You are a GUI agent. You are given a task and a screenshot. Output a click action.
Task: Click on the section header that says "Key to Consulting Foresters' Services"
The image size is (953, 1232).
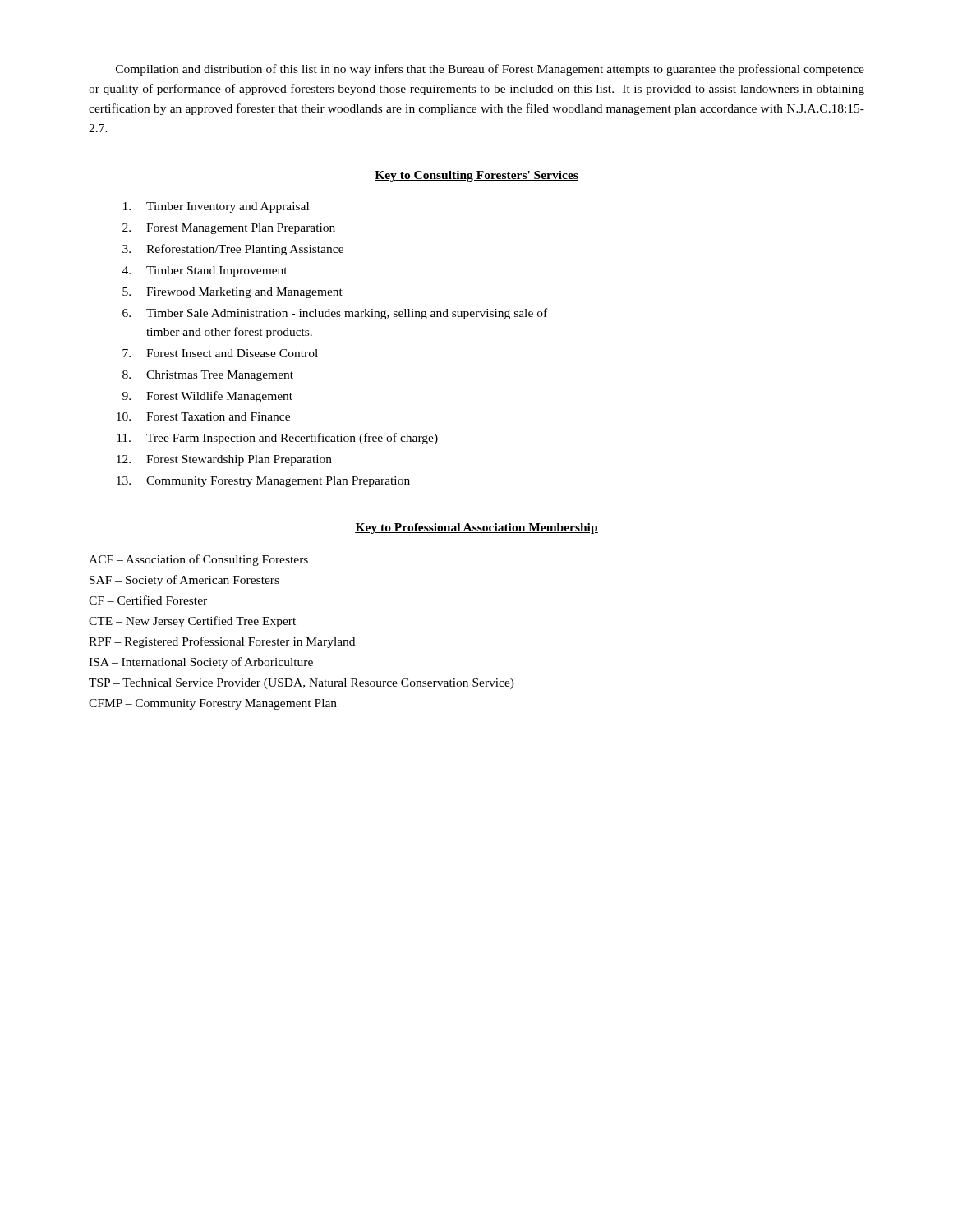pyautogui.click(x=476, y=175)
